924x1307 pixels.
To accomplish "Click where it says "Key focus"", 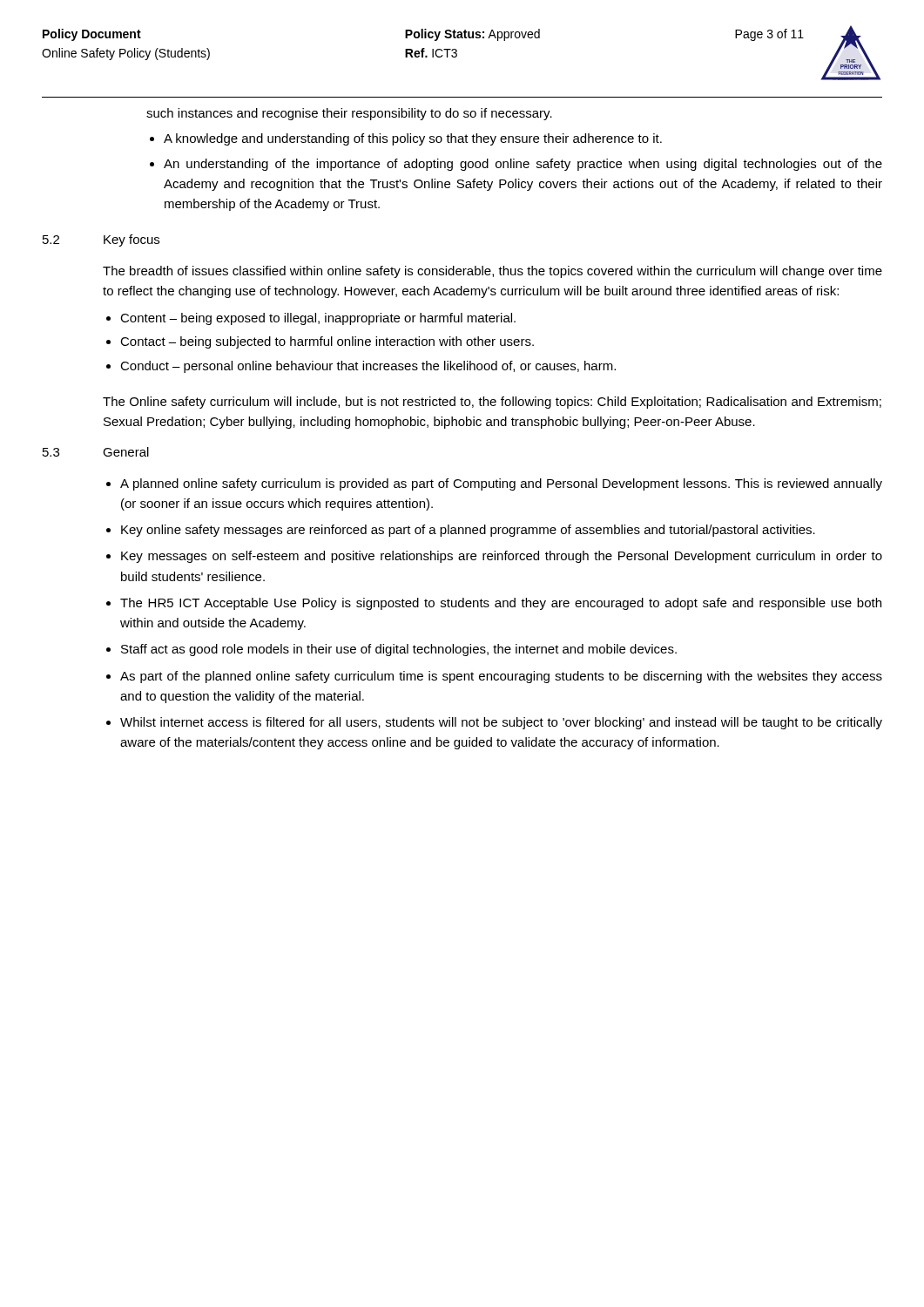I will point(131,239).
